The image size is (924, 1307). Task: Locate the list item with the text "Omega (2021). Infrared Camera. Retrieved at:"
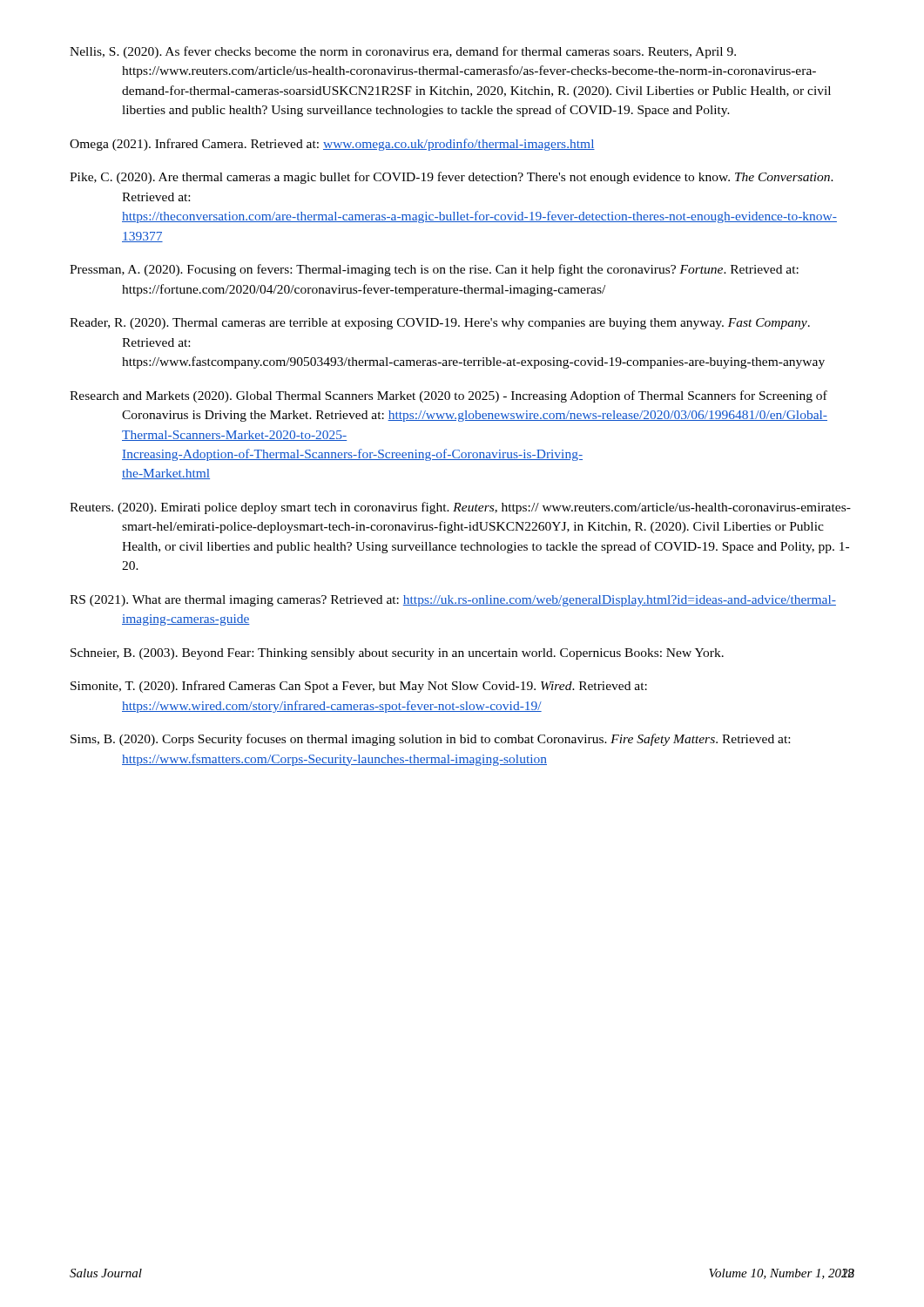click(x=332, y=143)
